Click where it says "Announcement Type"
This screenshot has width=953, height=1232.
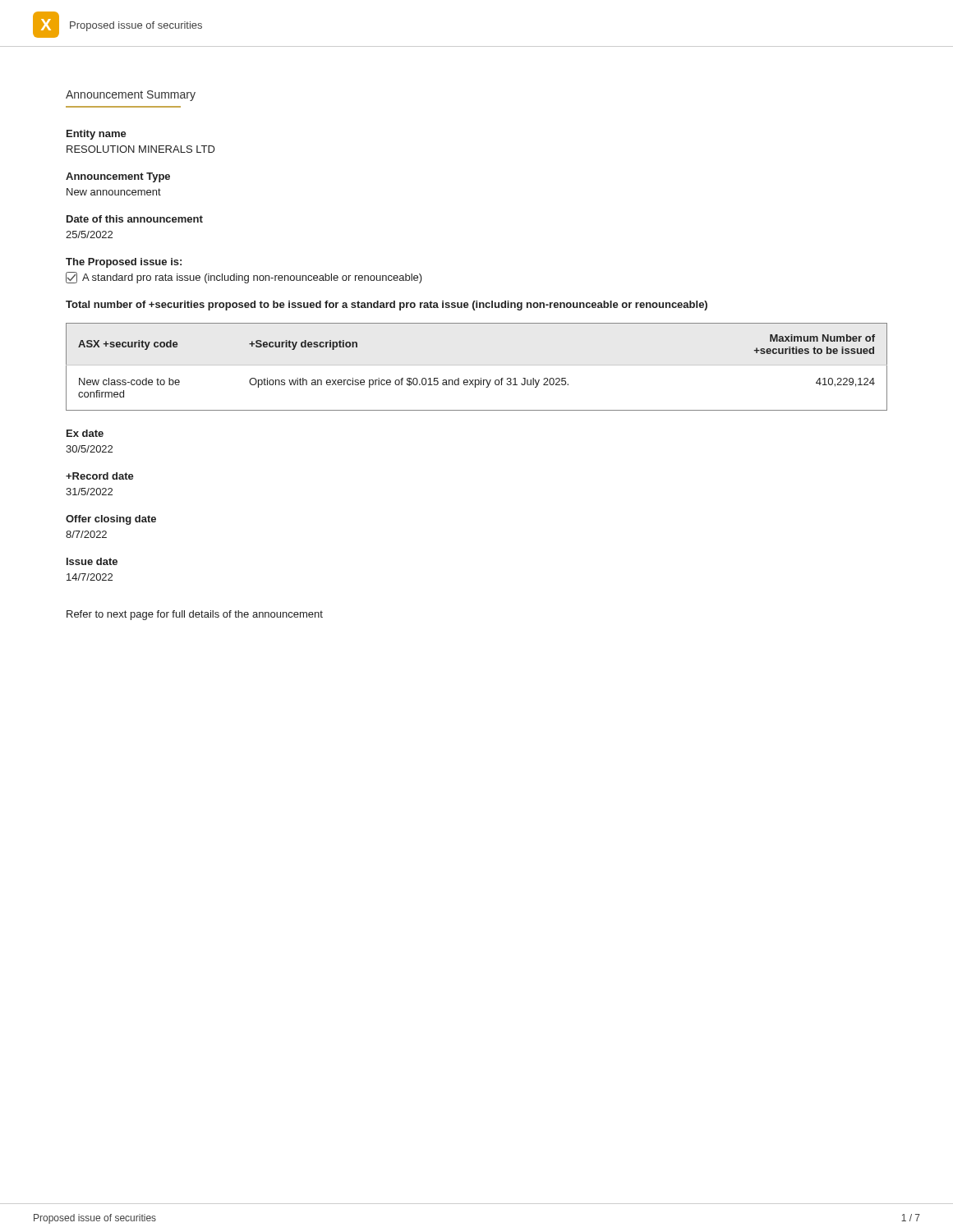pos(118,177)
